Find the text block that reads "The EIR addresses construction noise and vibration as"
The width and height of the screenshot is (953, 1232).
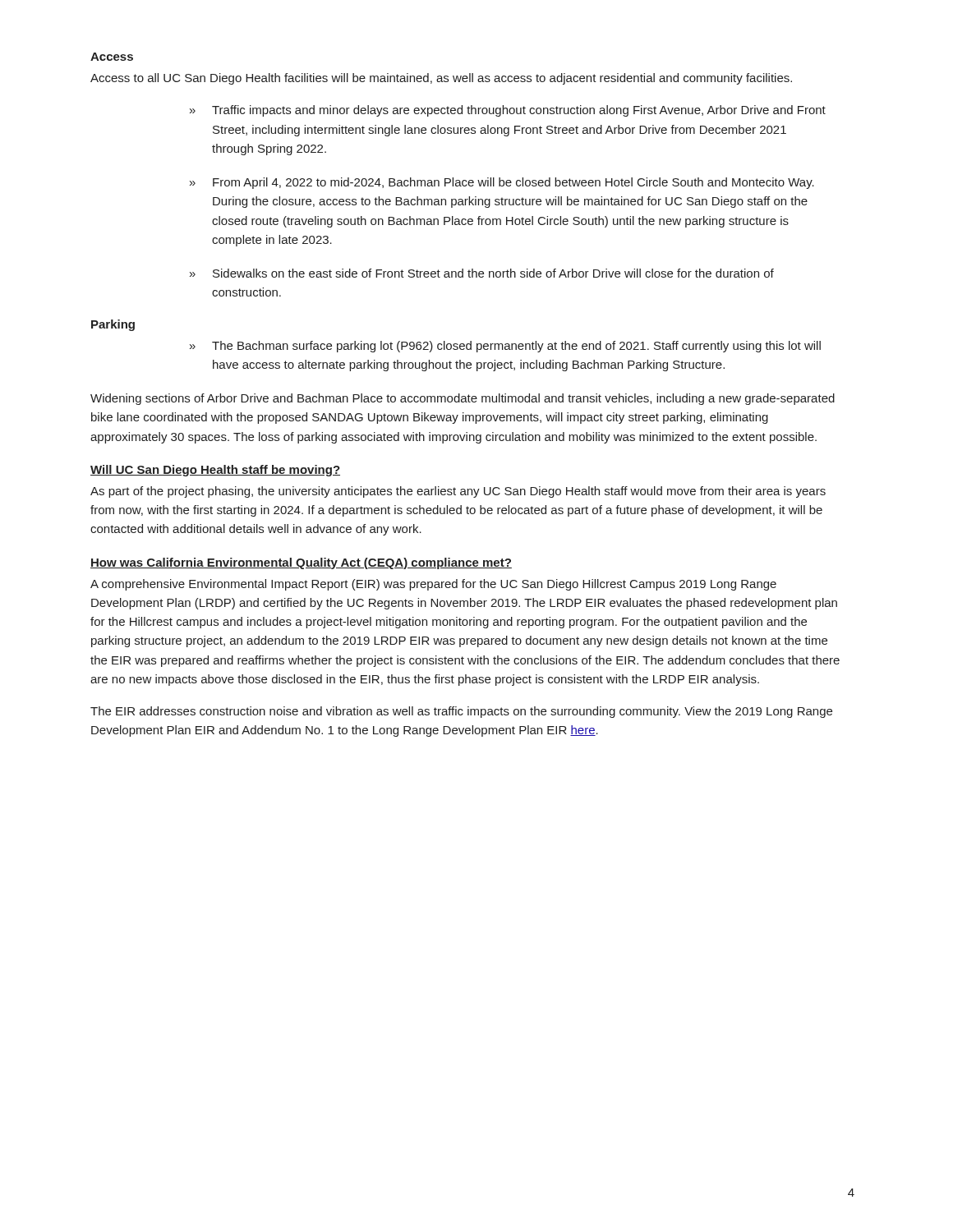462,720
